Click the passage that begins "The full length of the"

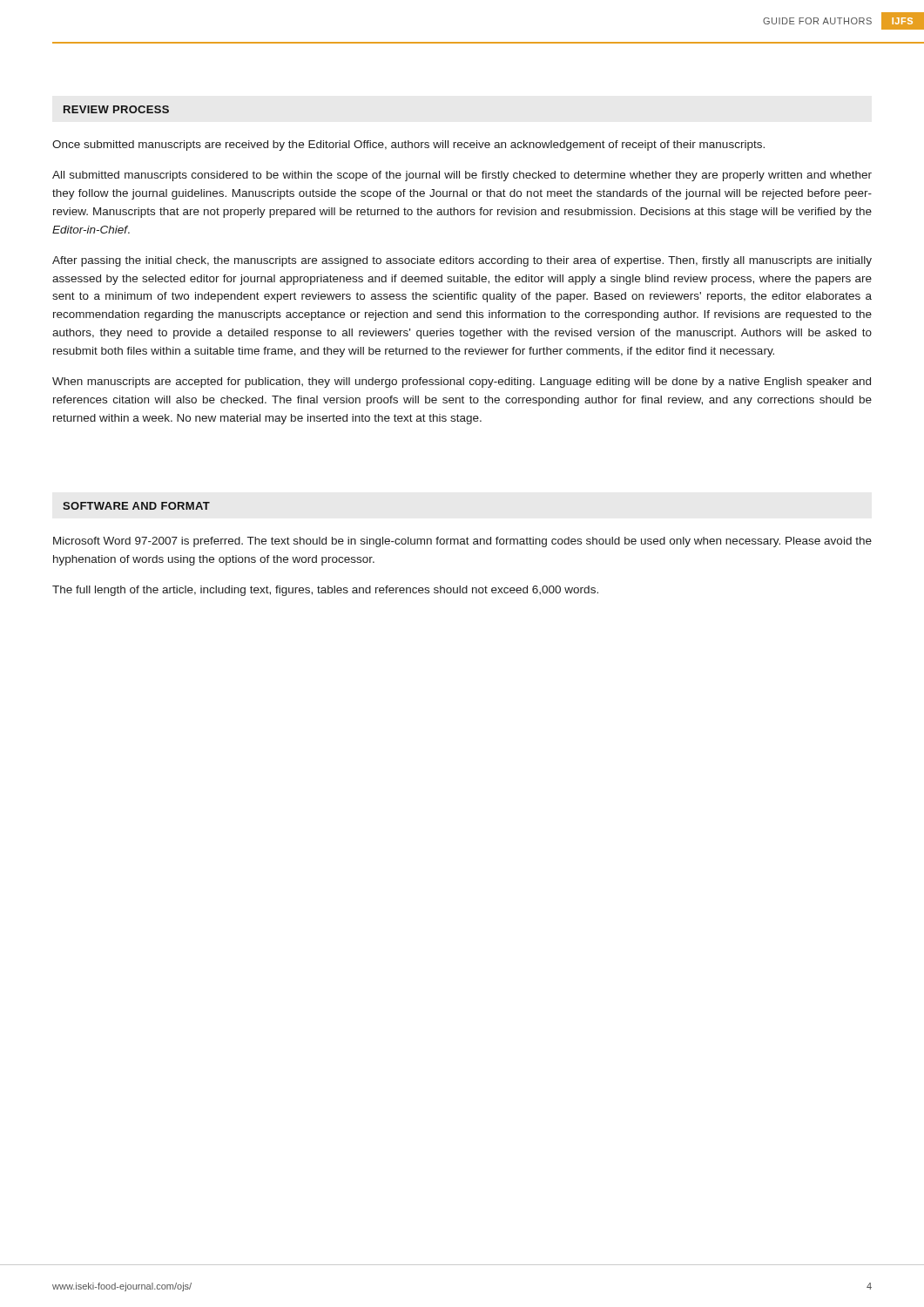click(x=326, y=589)
